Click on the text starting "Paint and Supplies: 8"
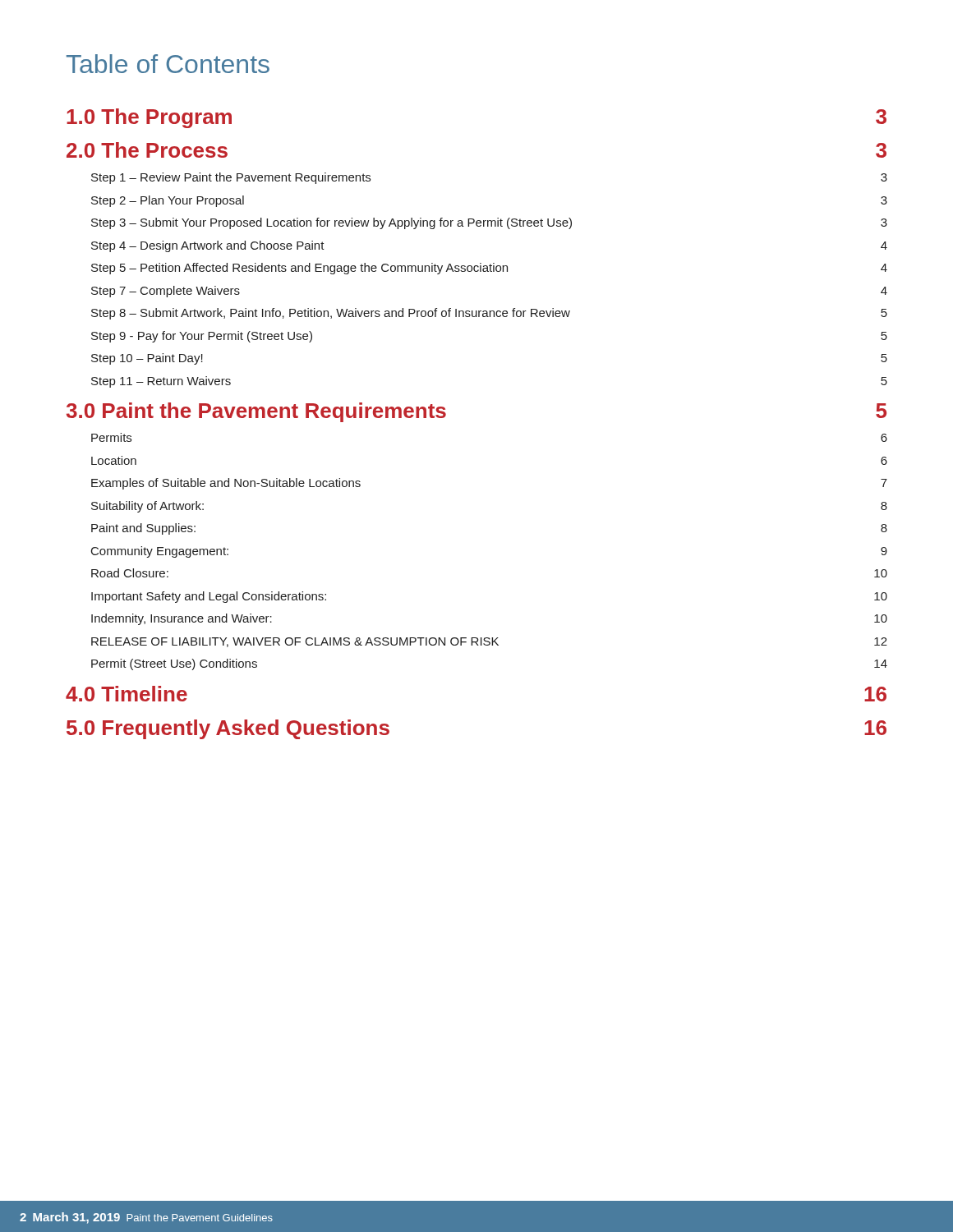This screenshot has height=1232, width=953. 140,530
